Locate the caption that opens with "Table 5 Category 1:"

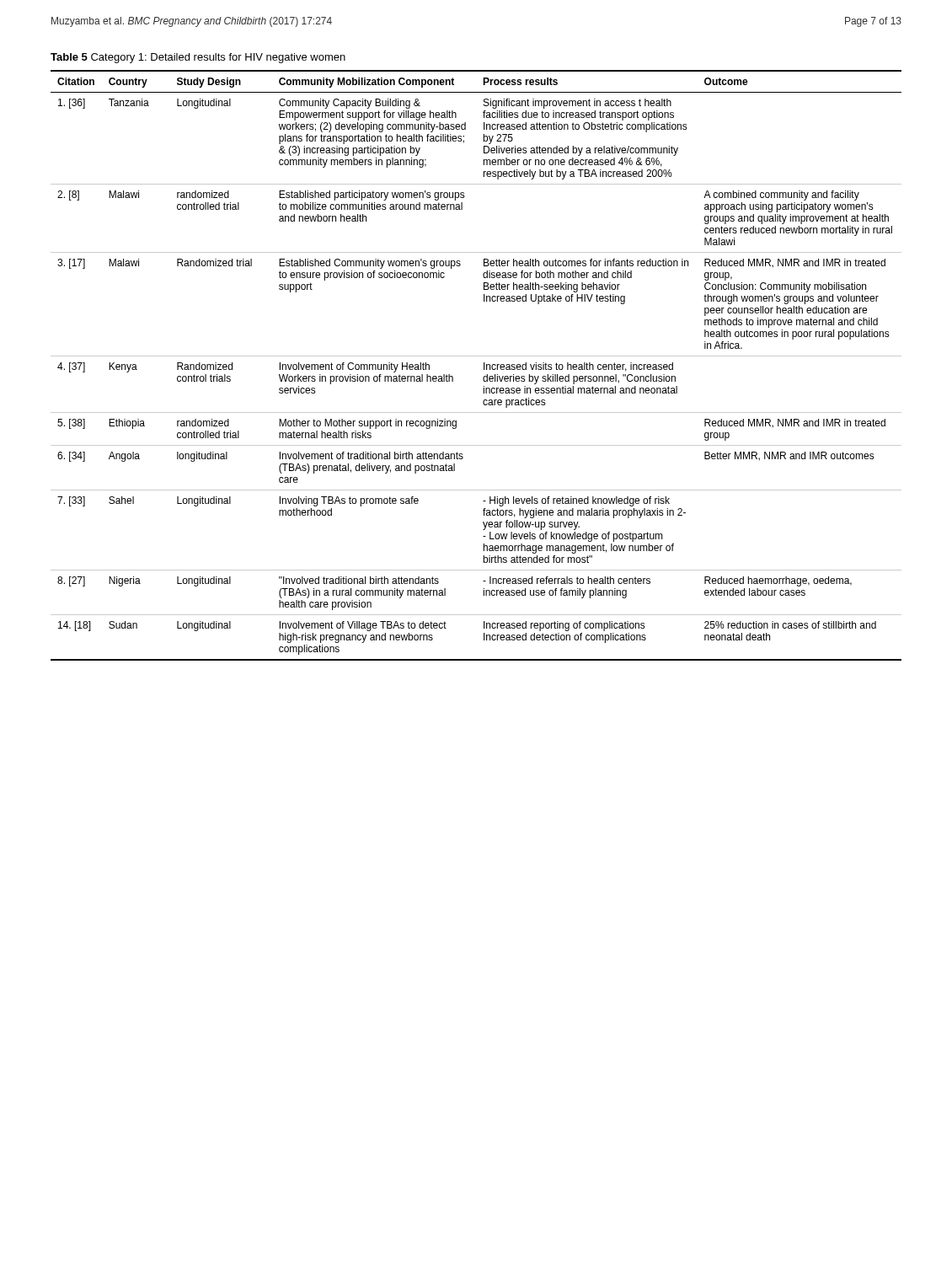tap(198, 57)
